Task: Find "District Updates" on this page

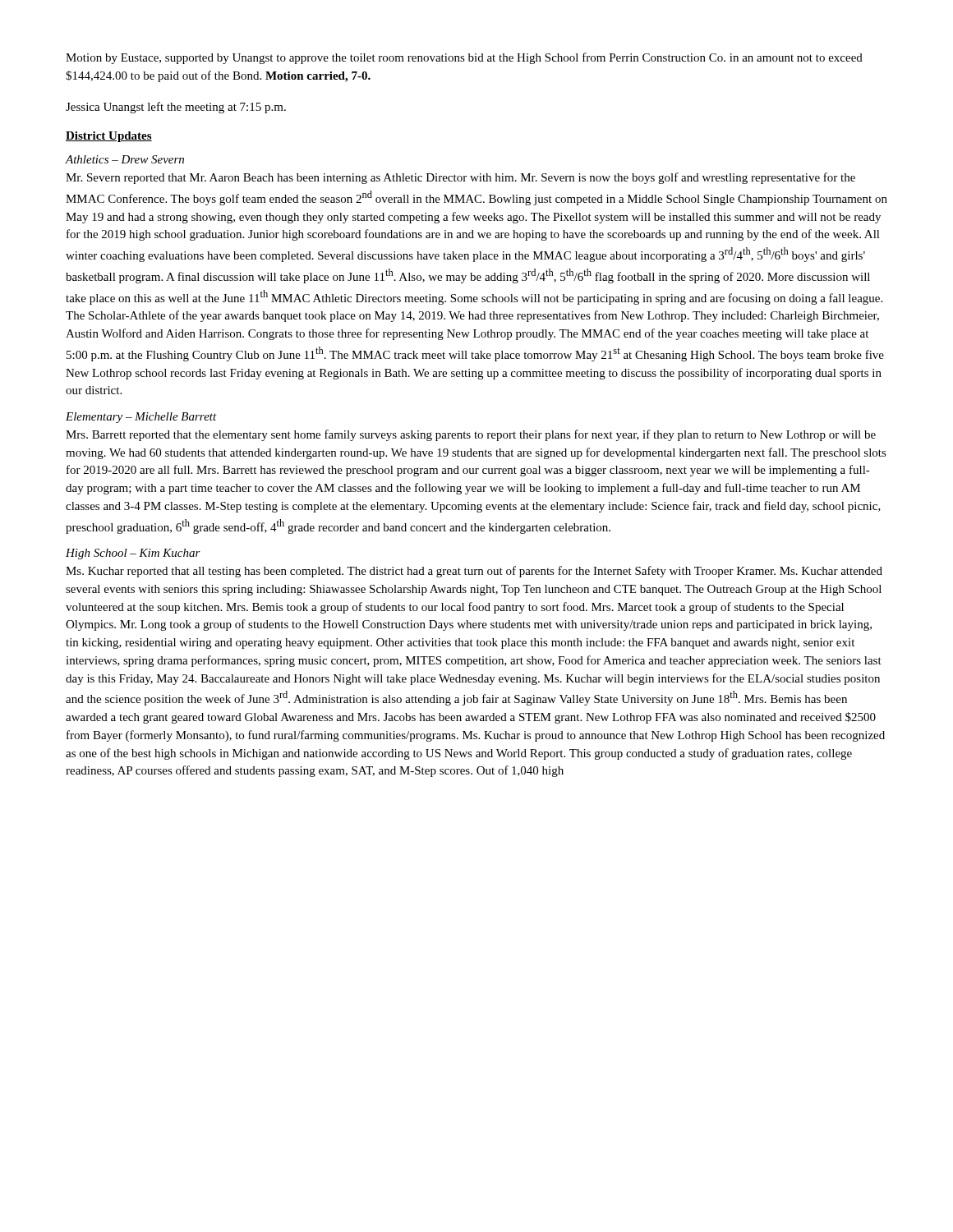Action: click(109, 136)
